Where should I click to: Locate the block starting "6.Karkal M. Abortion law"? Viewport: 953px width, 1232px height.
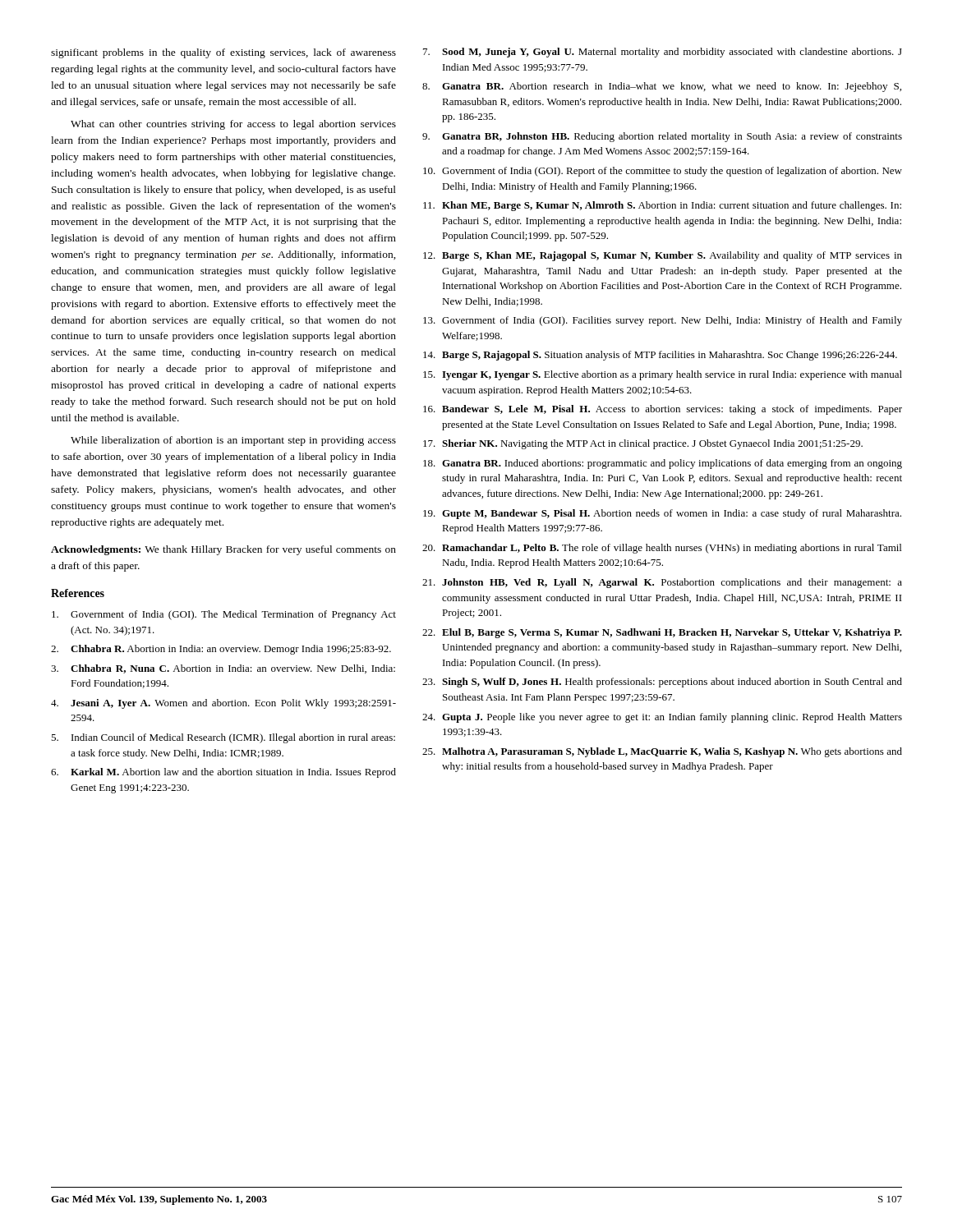pyautogui.click(x=223, y=780)
